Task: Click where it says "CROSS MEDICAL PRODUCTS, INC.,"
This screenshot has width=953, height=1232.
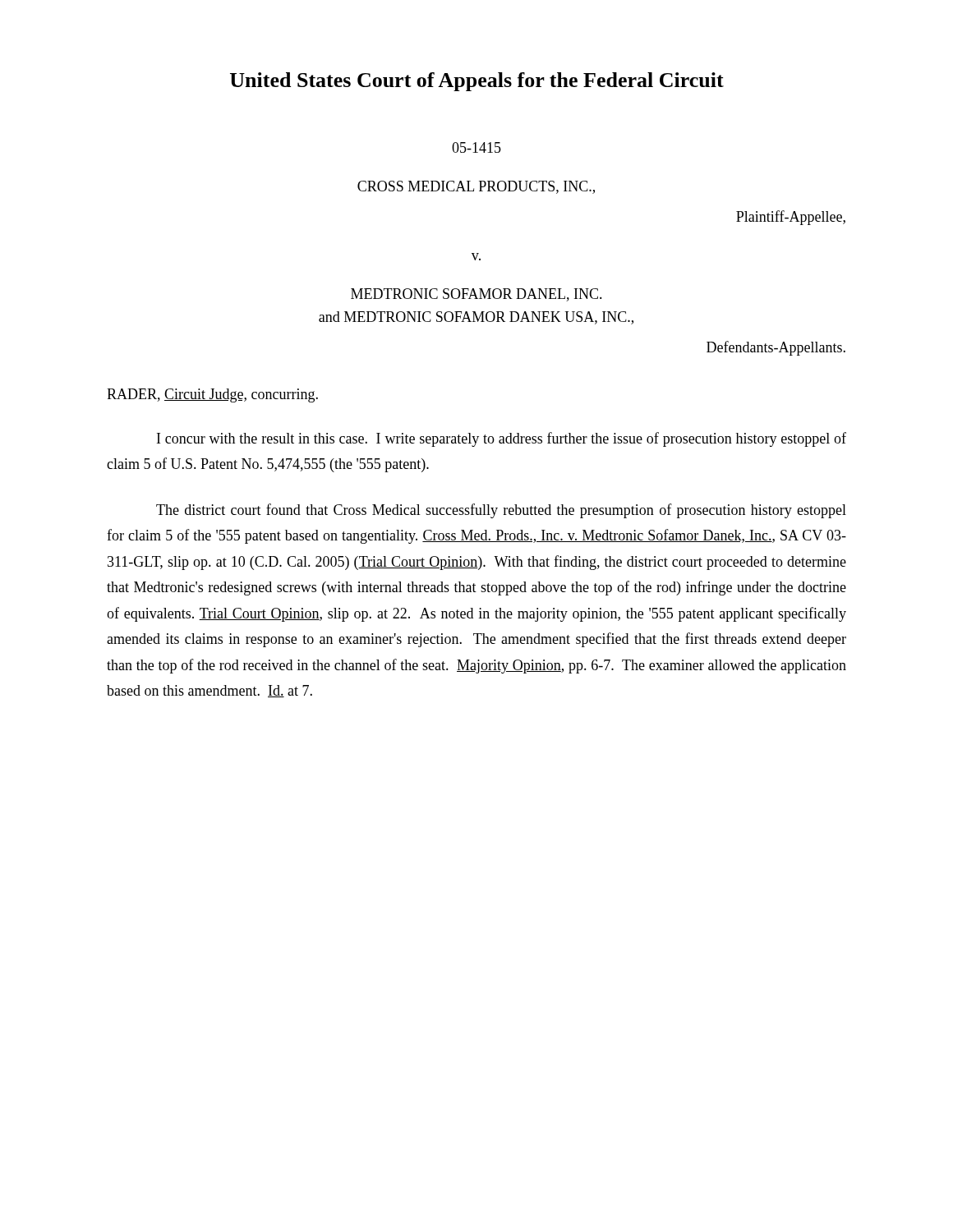Action: point(476,187)
